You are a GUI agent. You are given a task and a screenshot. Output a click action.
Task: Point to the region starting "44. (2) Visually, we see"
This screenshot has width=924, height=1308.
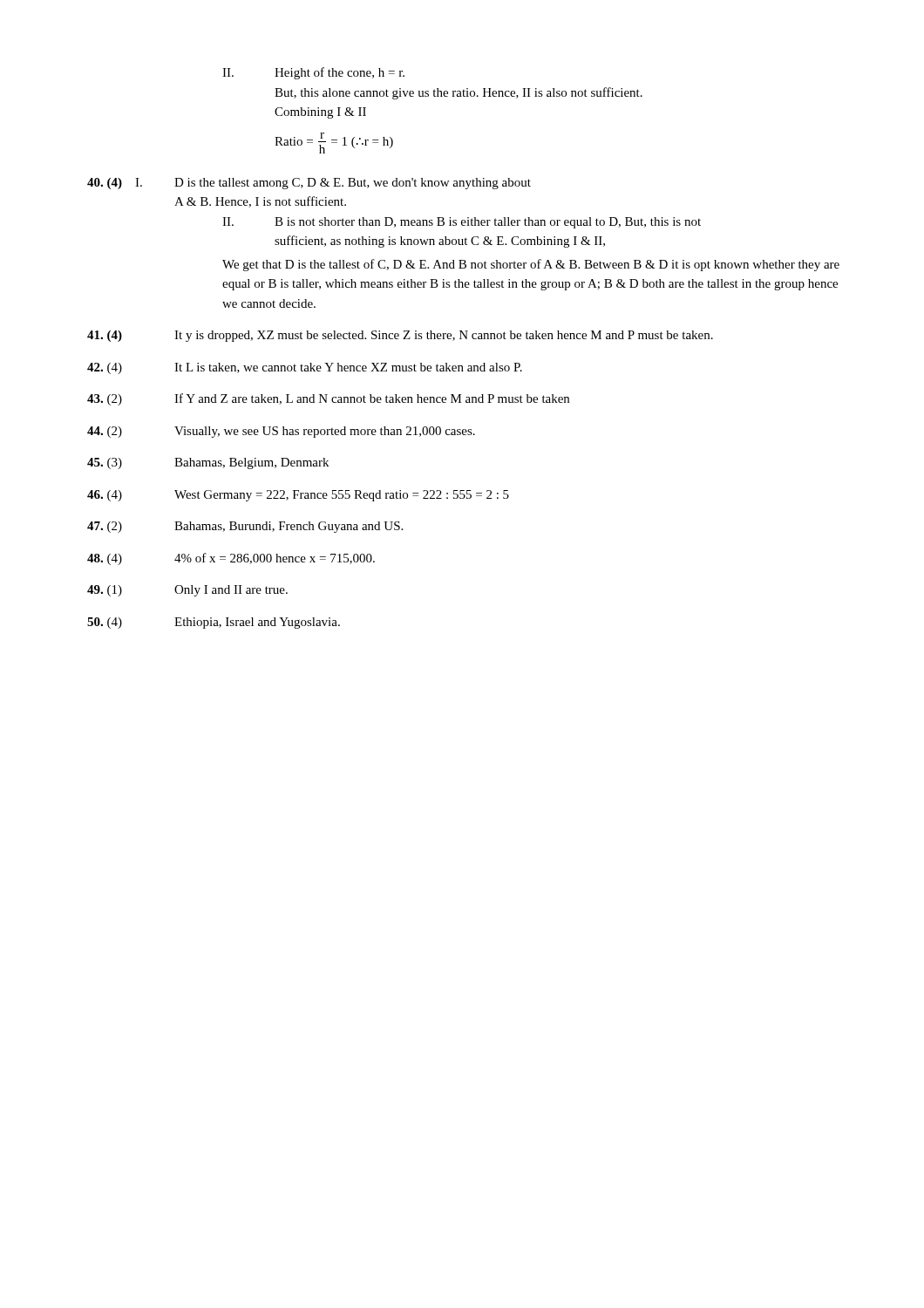[471, 431]
